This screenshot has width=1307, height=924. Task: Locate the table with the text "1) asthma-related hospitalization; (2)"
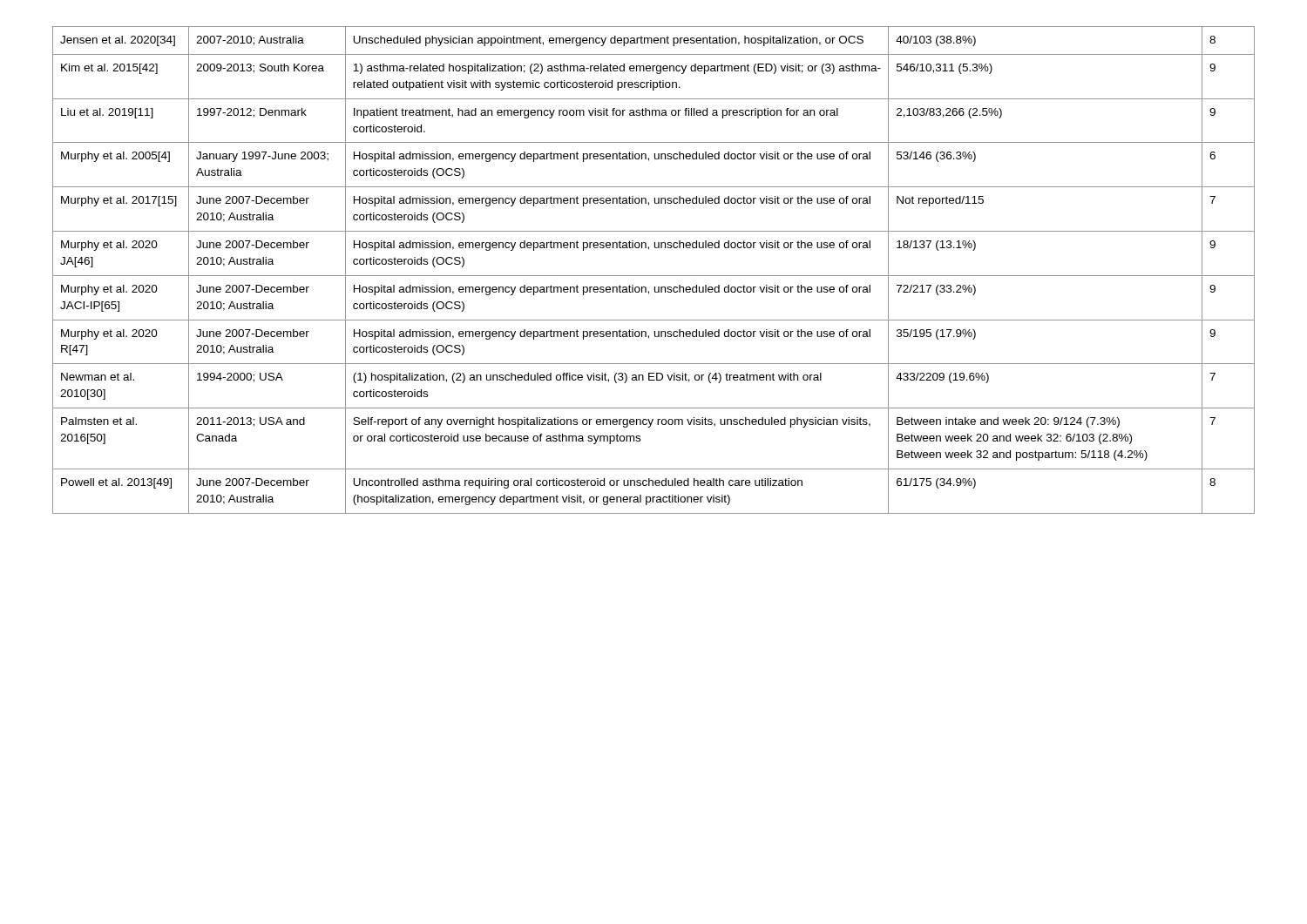pos(654,270)
